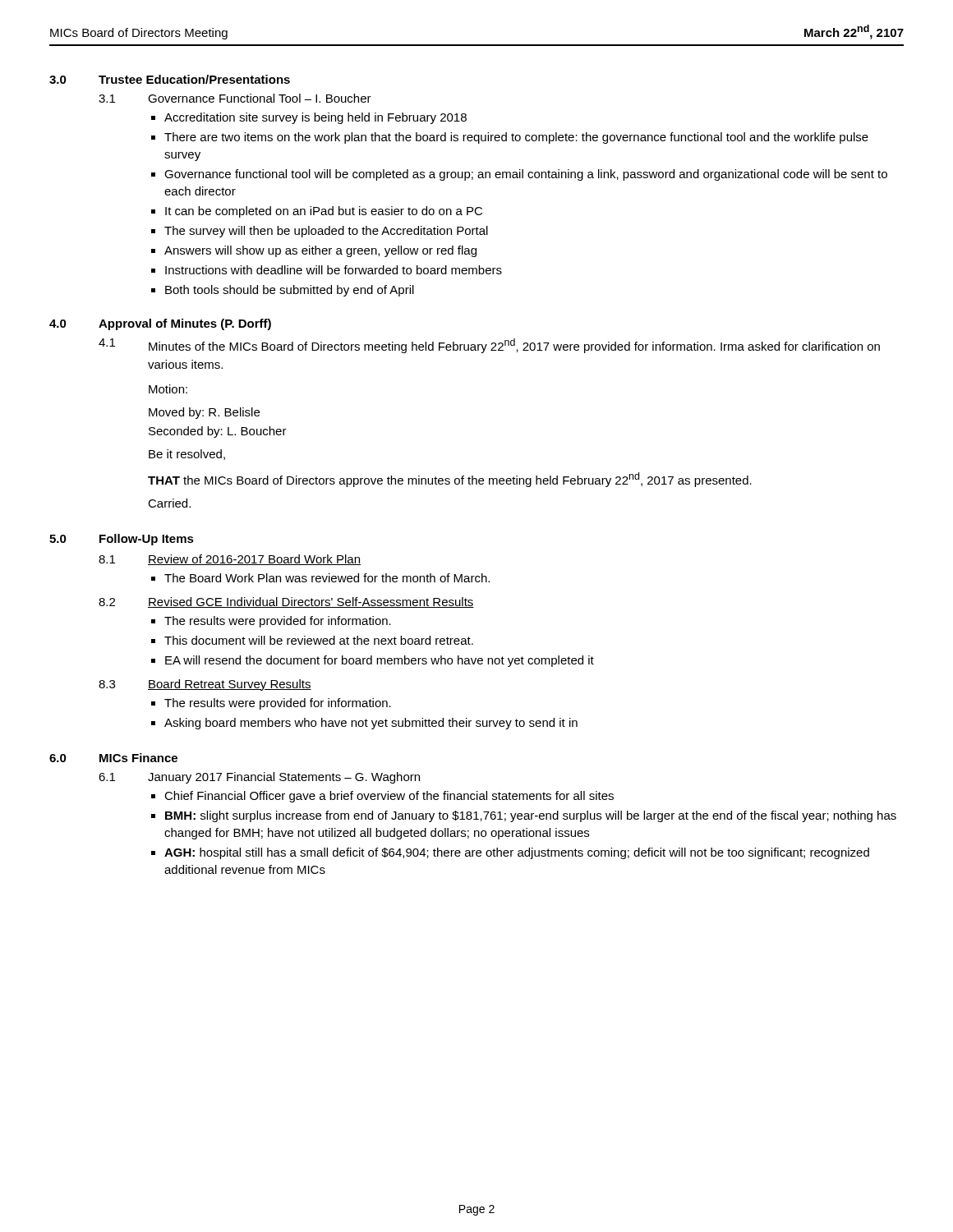Locate the text starting "Follow-Up Items"
The image size is (953, 1232).
click(x=146, y=538)
